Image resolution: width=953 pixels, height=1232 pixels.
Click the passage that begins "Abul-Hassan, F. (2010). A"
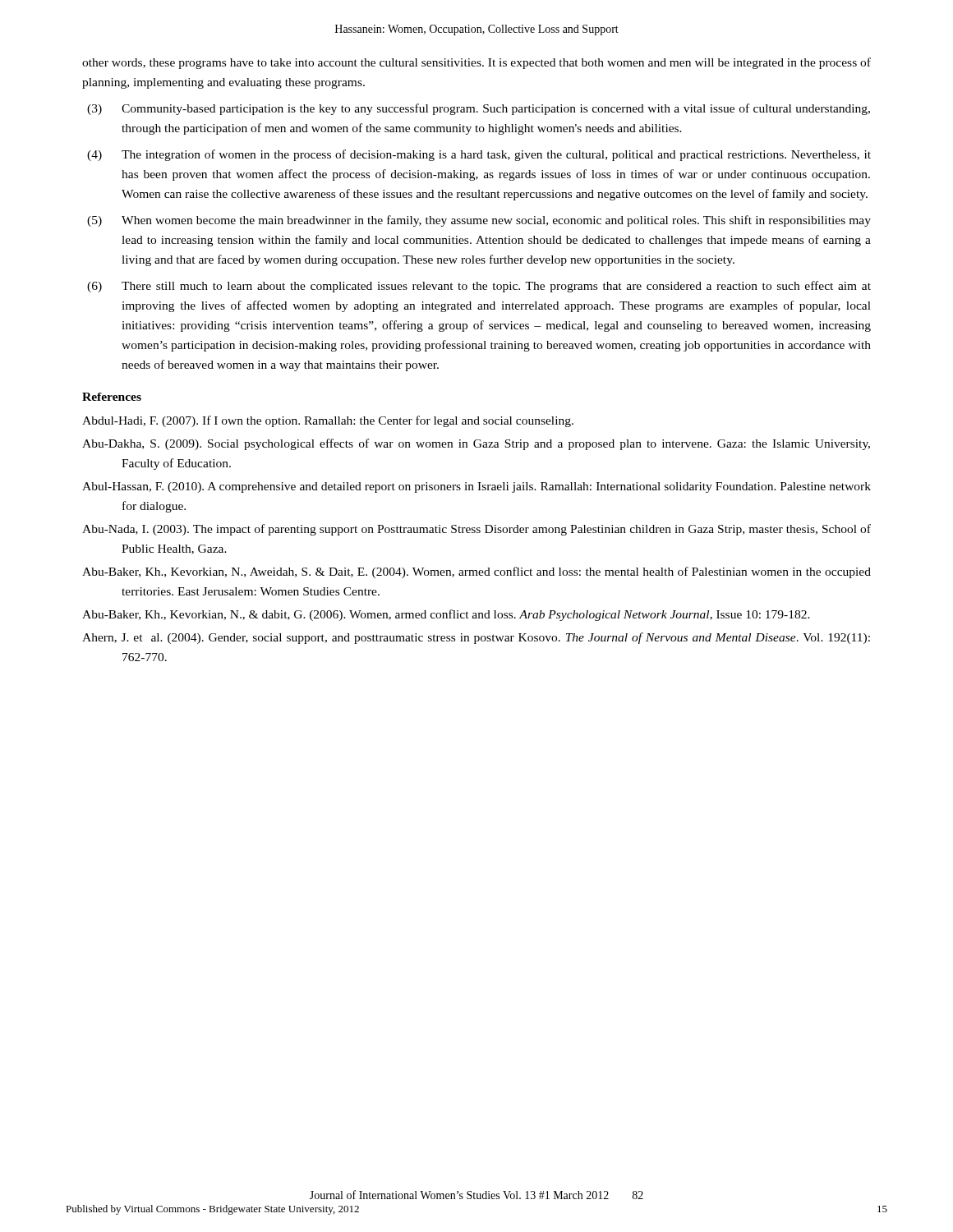click(x=476, y=496)
